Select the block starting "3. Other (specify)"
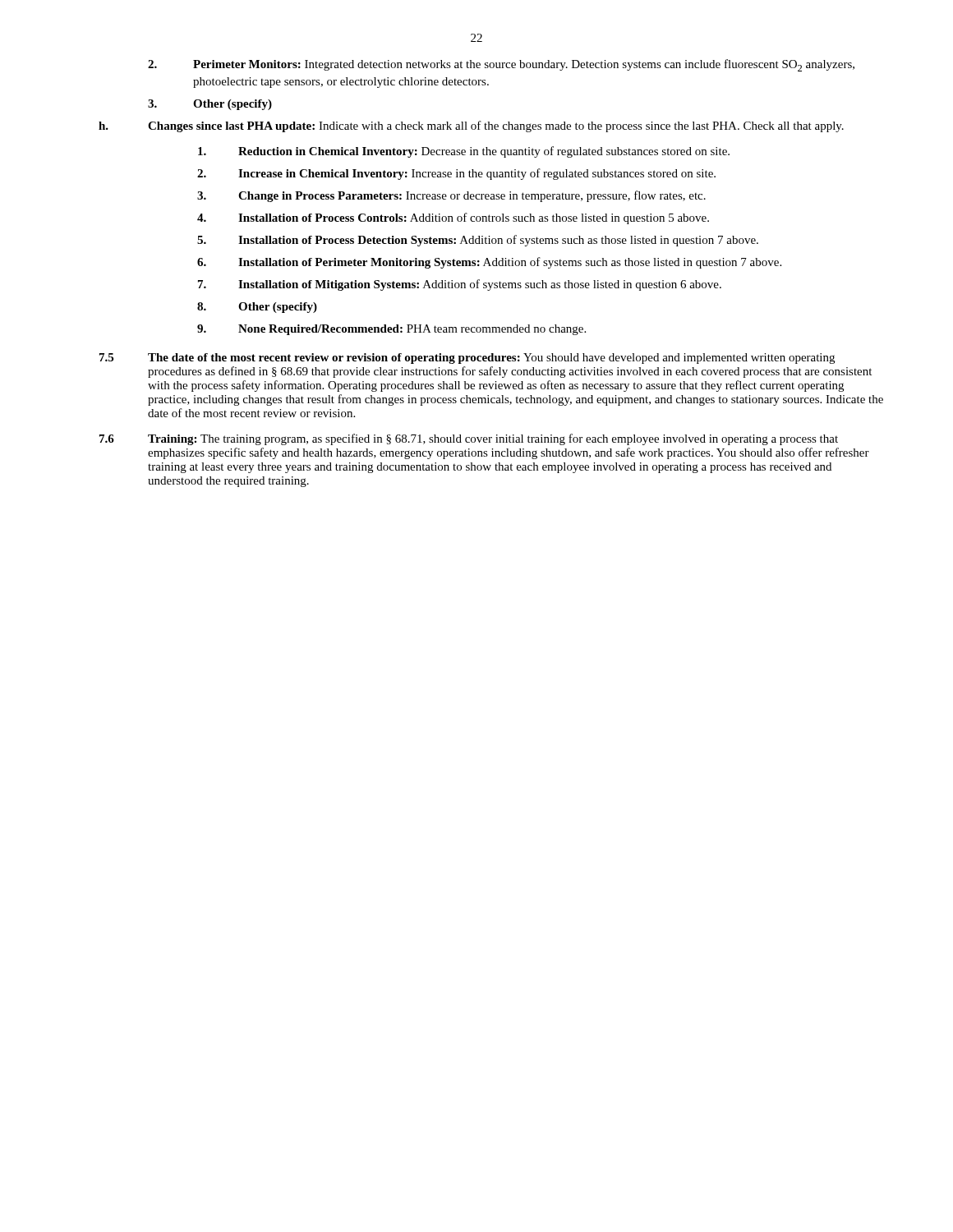953x1232 pixels. pos(210,105)
